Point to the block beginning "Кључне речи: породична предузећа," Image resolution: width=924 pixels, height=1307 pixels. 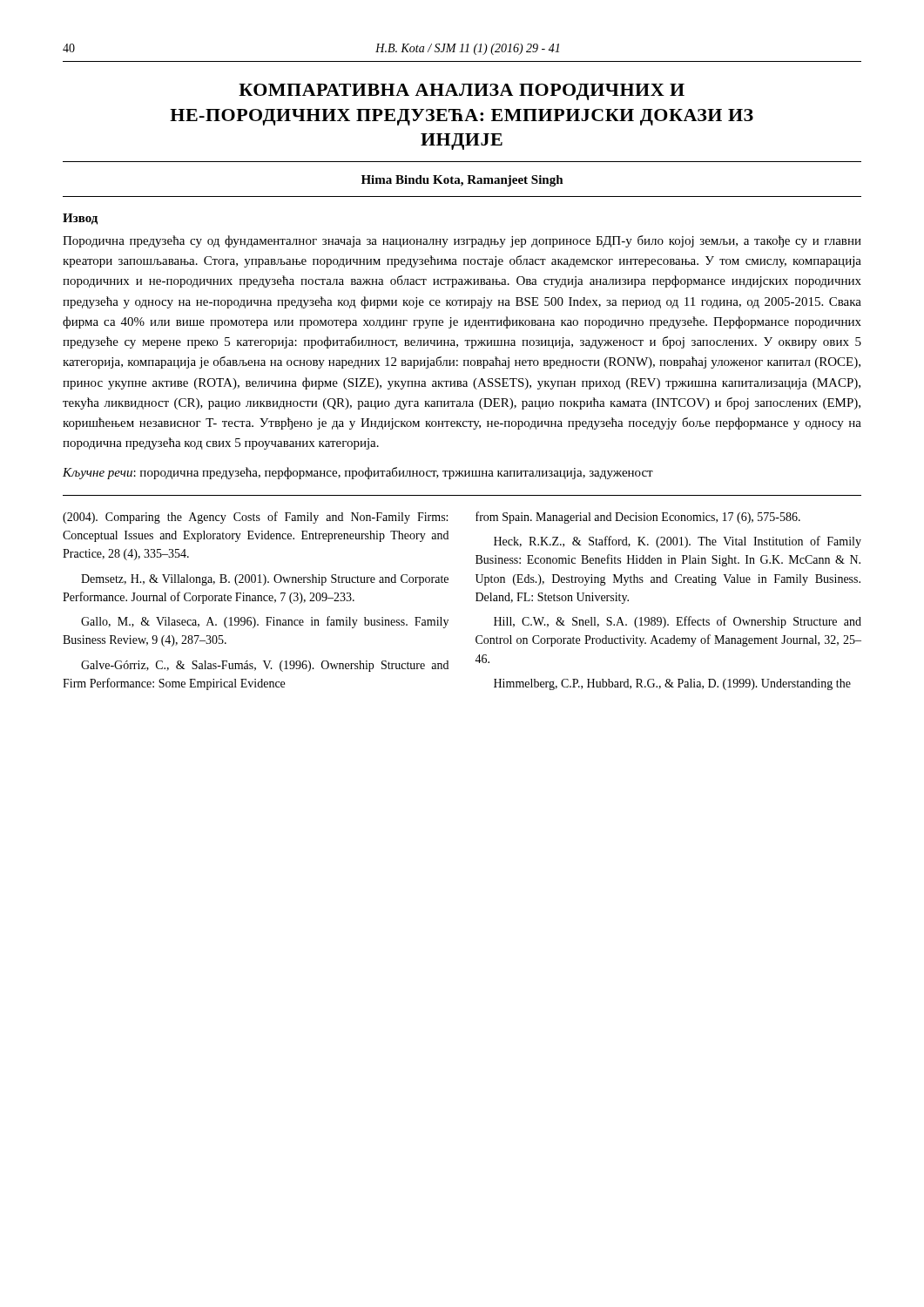[x=358, y=472]
